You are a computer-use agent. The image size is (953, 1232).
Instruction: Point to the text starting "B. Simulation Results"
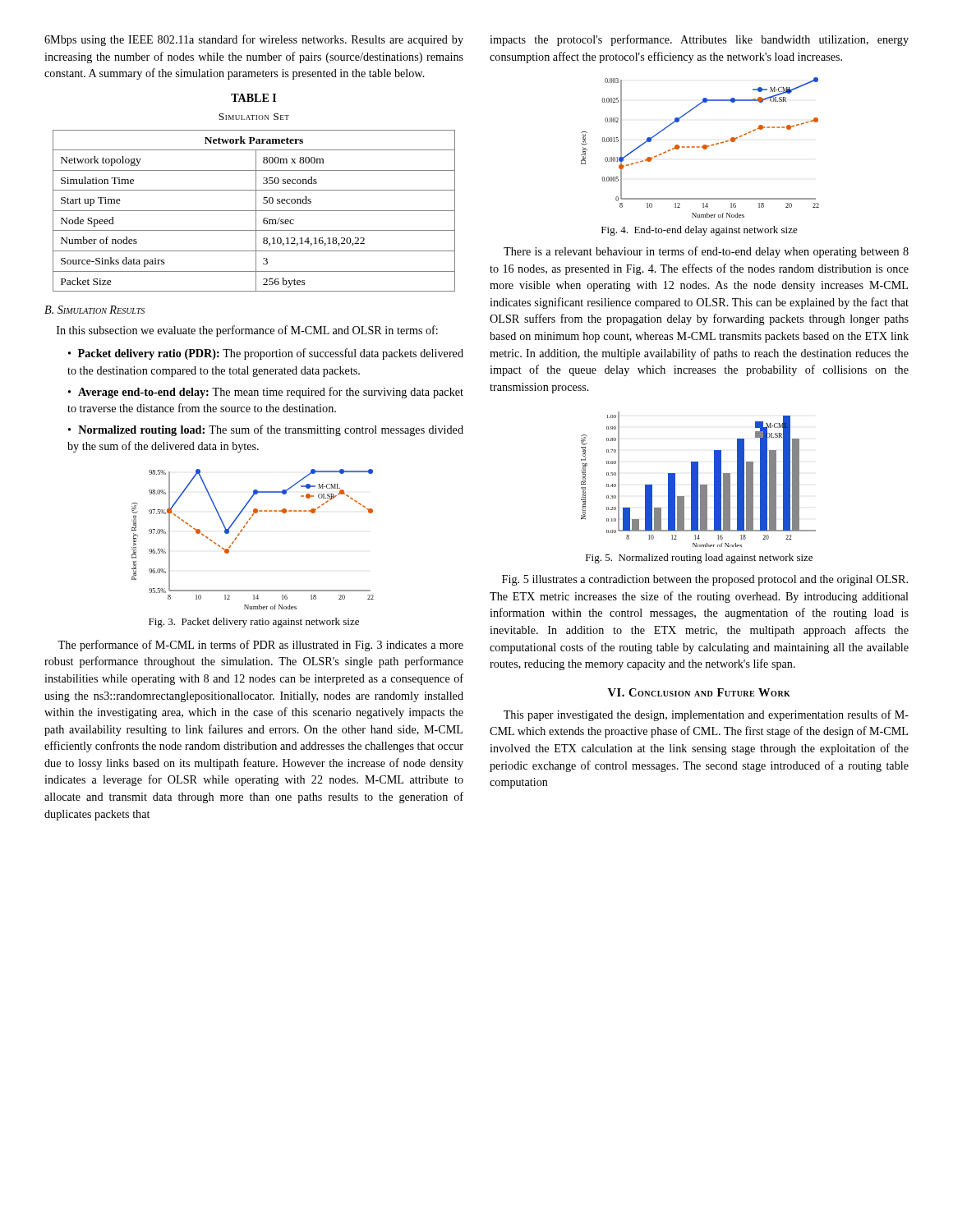[x=95, y=310]
